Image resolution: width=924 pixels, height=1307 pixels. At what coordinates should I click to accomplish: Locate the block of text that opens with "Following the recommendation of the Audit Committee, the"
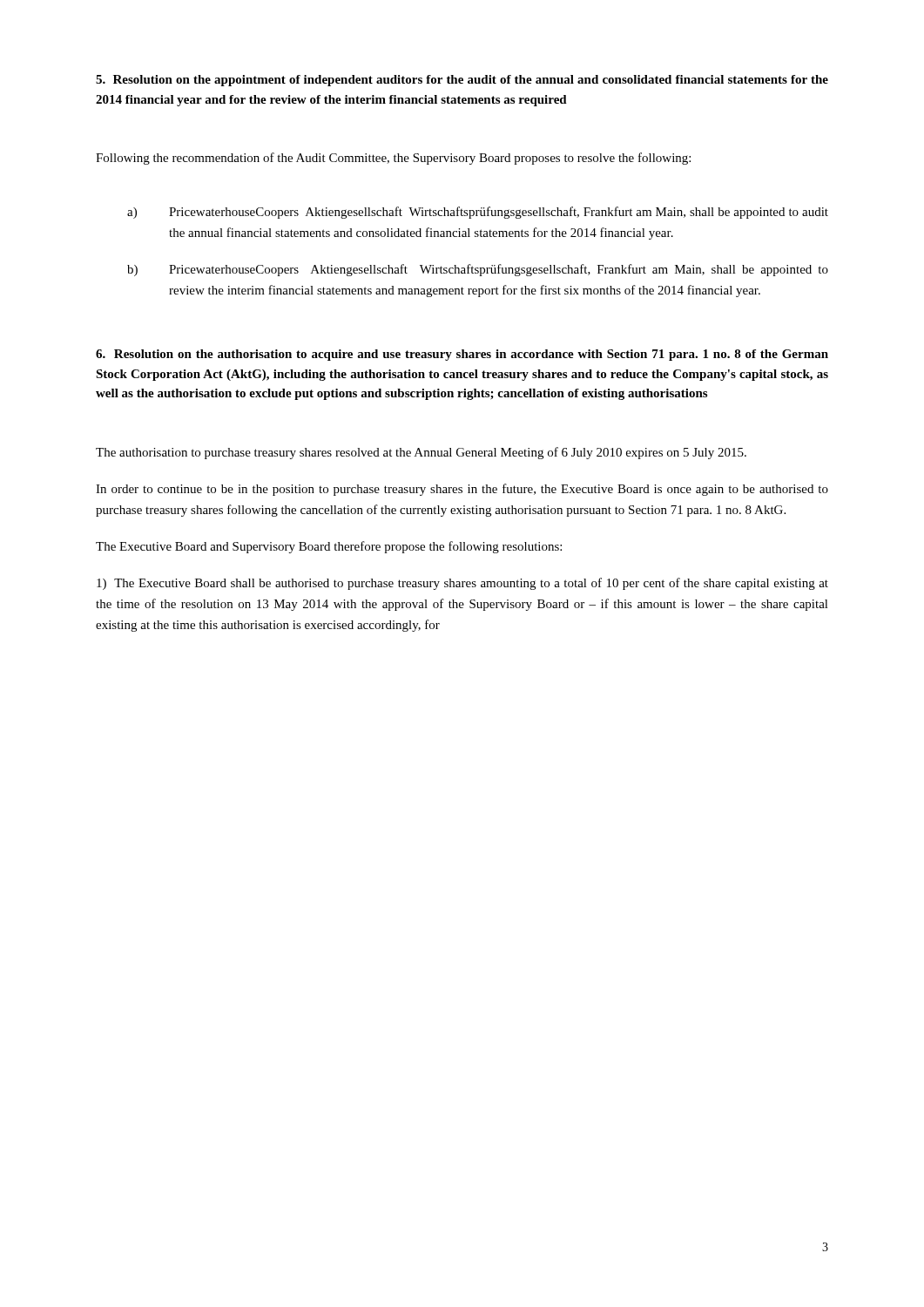(394, 158)
